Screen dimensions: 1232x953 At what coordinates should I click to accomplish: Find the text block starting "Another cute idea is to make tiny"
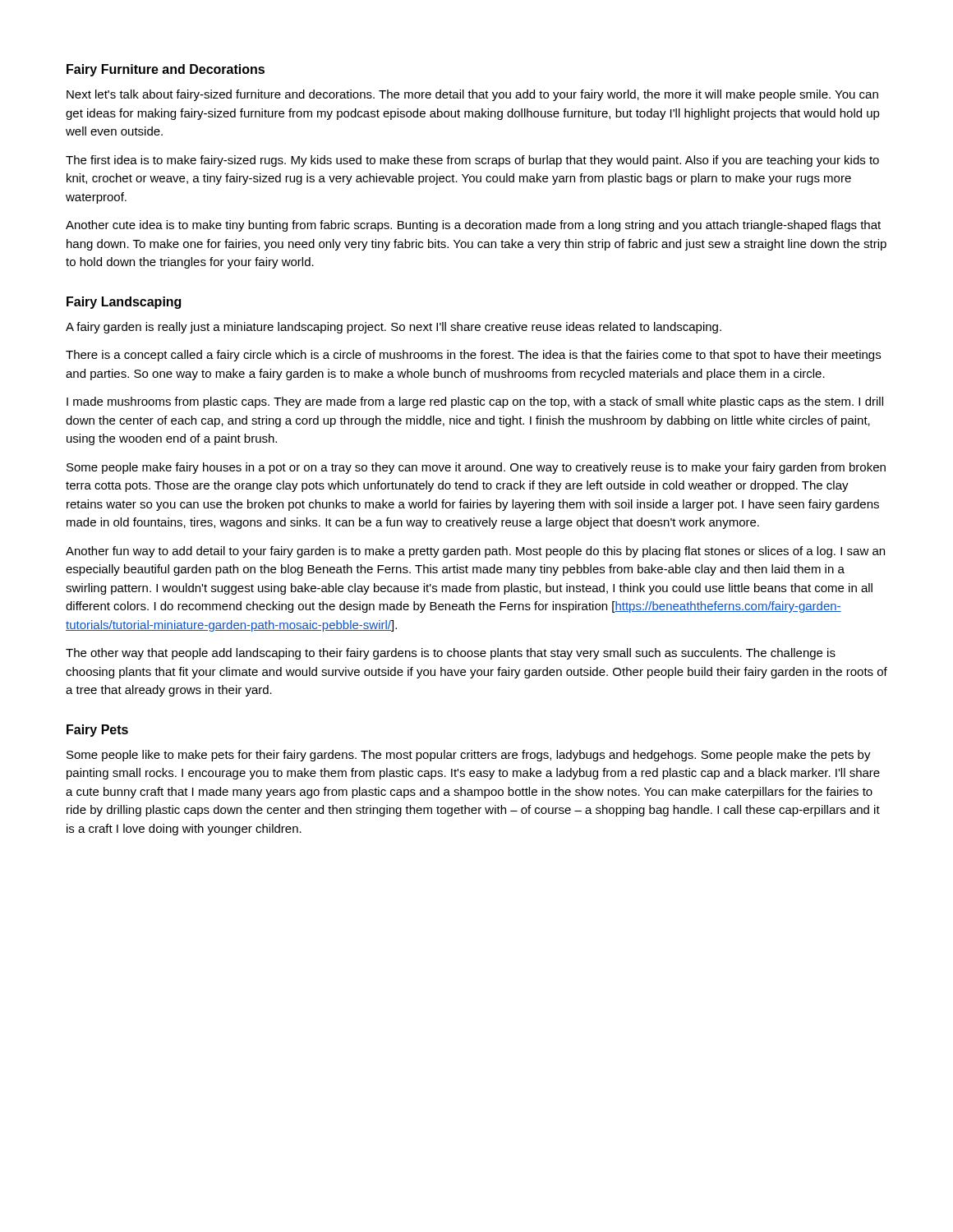coord(476,243)
